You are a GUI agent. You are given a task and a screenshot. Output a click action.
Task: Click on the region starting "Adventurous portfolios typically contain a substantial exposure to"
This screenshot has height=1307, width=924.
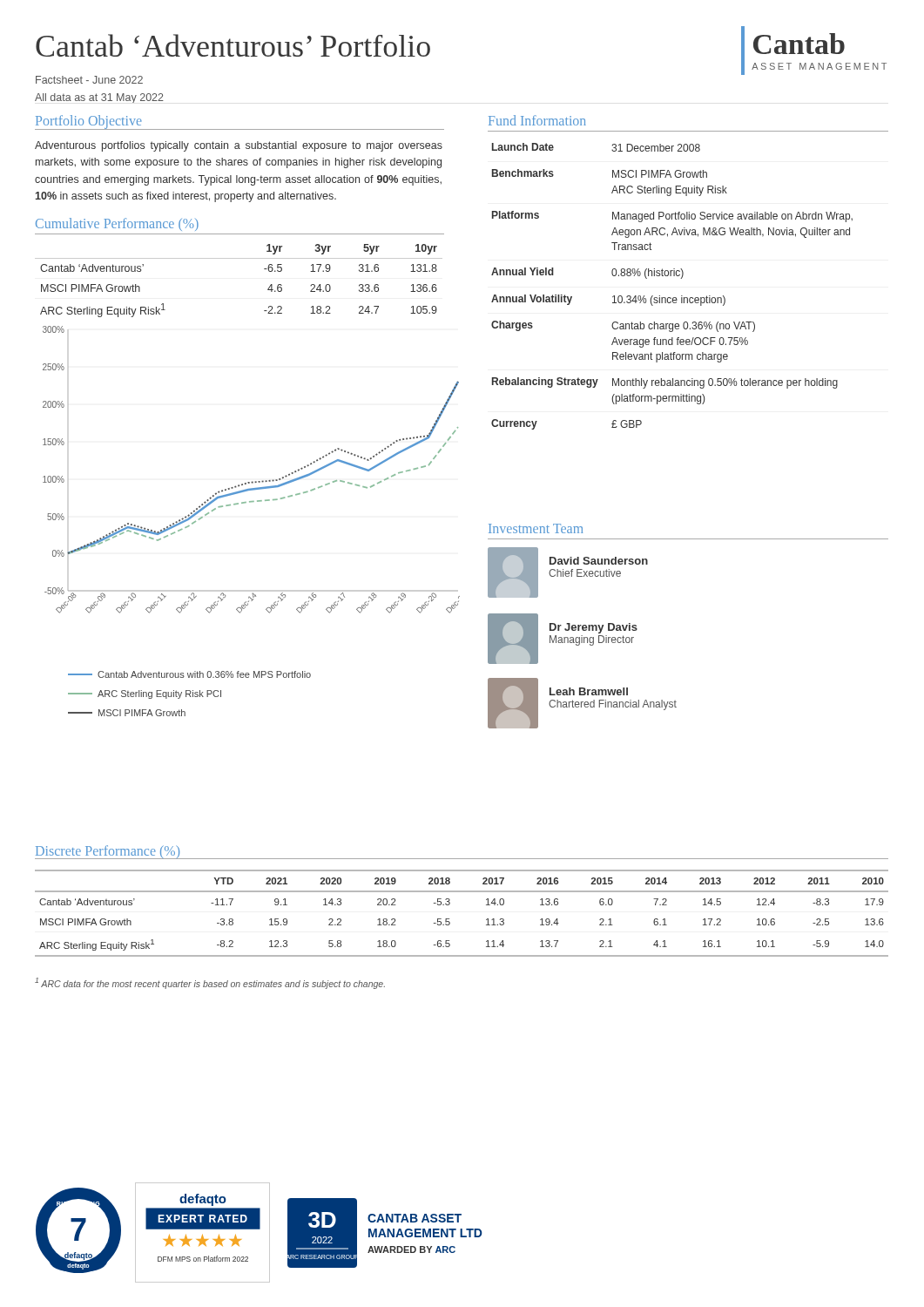[x=239, y=171]
